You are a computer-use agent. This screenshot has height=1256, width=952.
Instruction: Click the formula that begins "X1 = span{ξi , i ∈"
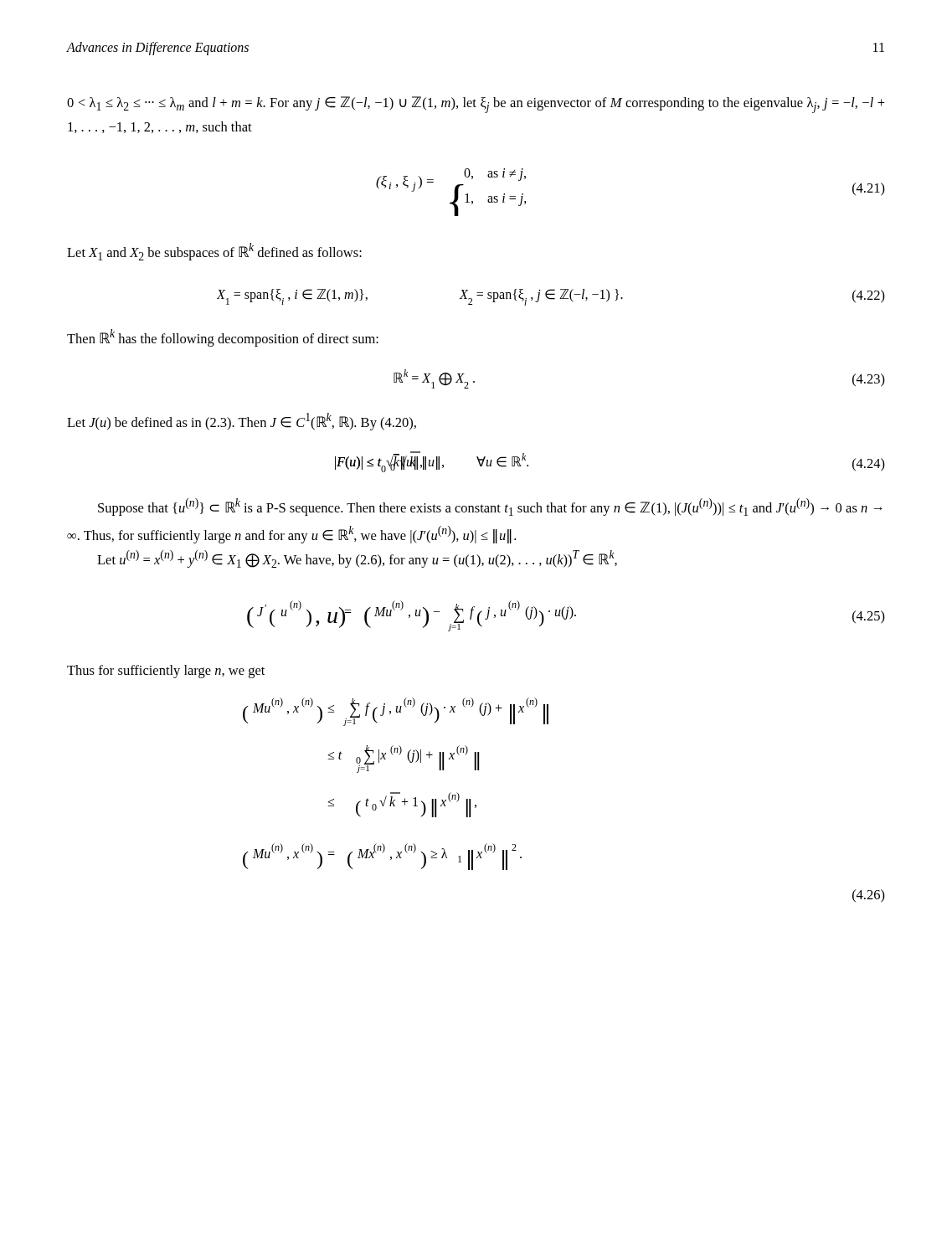point(551,295)
